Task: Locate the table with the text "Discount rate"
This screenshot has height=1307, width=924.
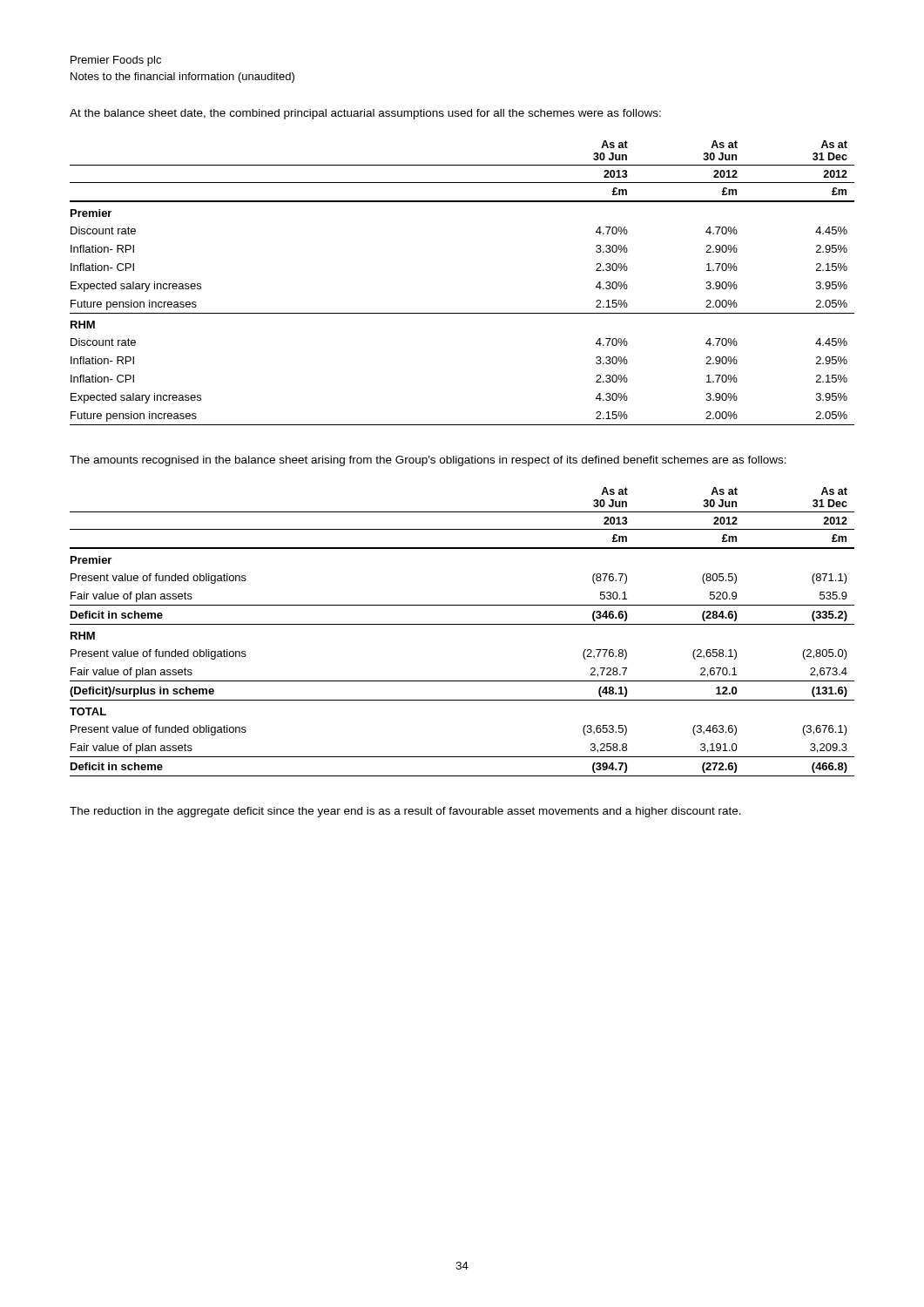Action: [x=462, y=281]
